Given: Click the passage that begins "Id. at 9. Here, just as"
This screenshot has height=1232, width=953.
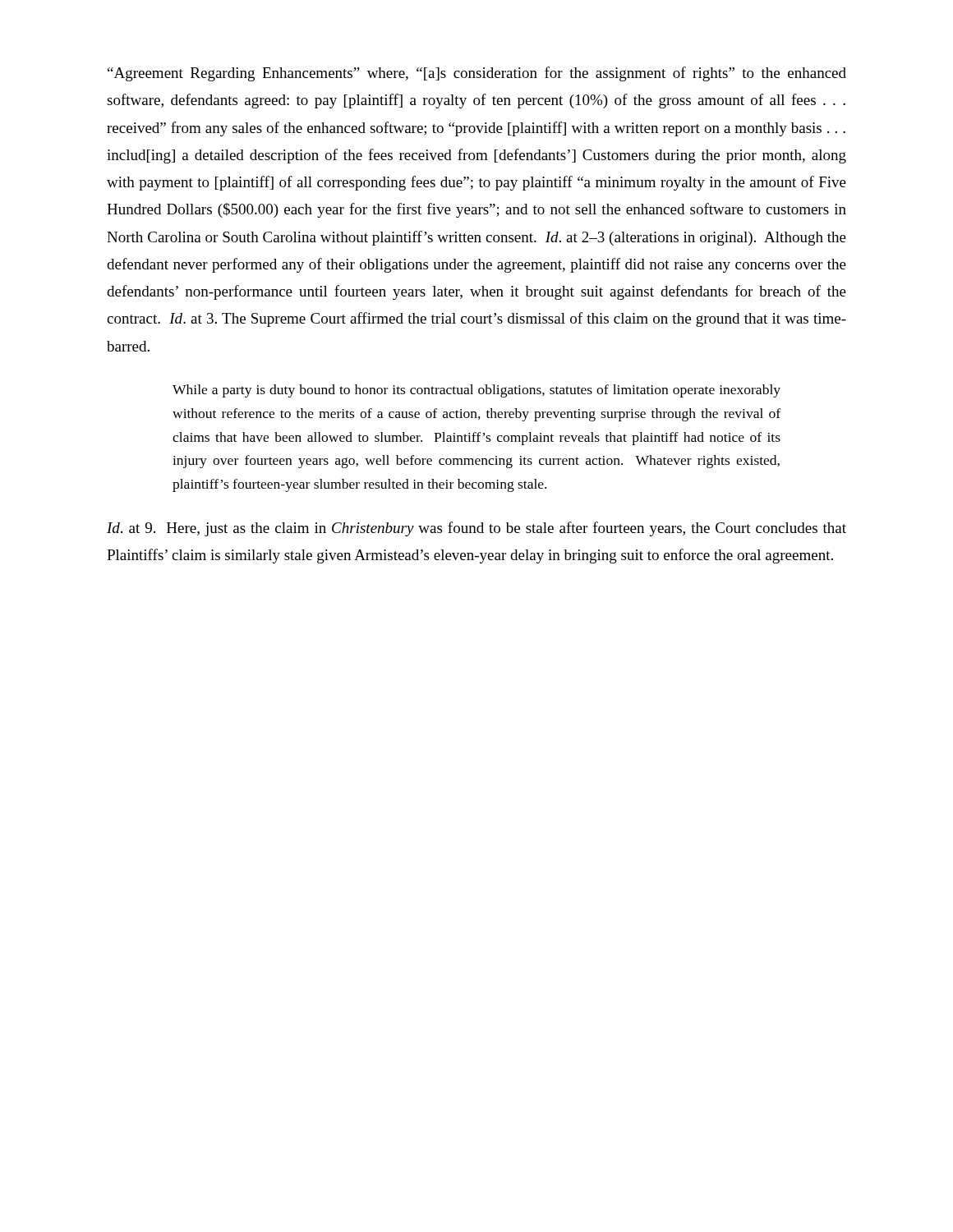Looking at the screenshot, I should pos(476,542).
